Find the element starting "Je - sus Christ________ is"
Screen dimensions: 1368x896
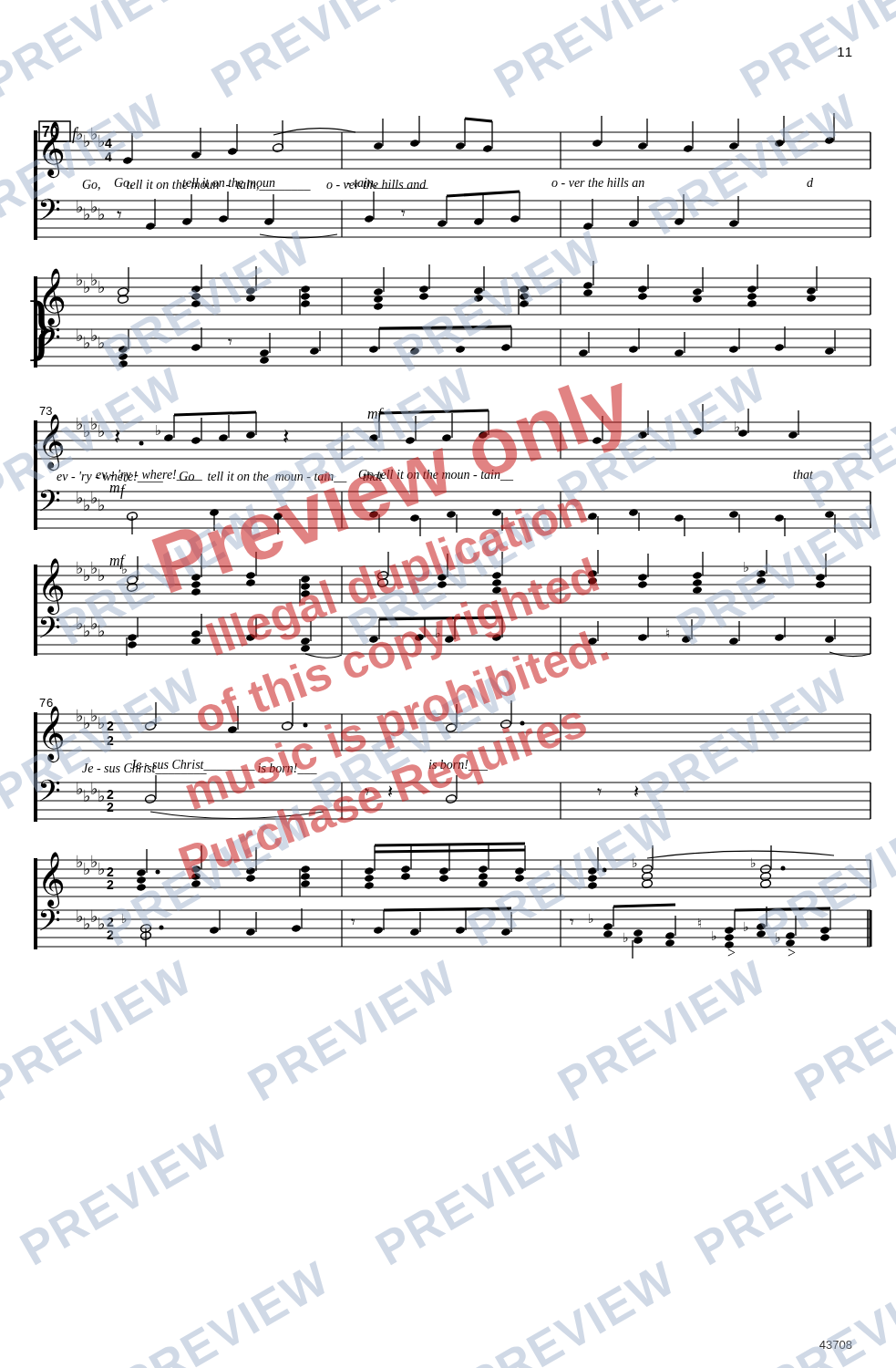tap(199, 768)
